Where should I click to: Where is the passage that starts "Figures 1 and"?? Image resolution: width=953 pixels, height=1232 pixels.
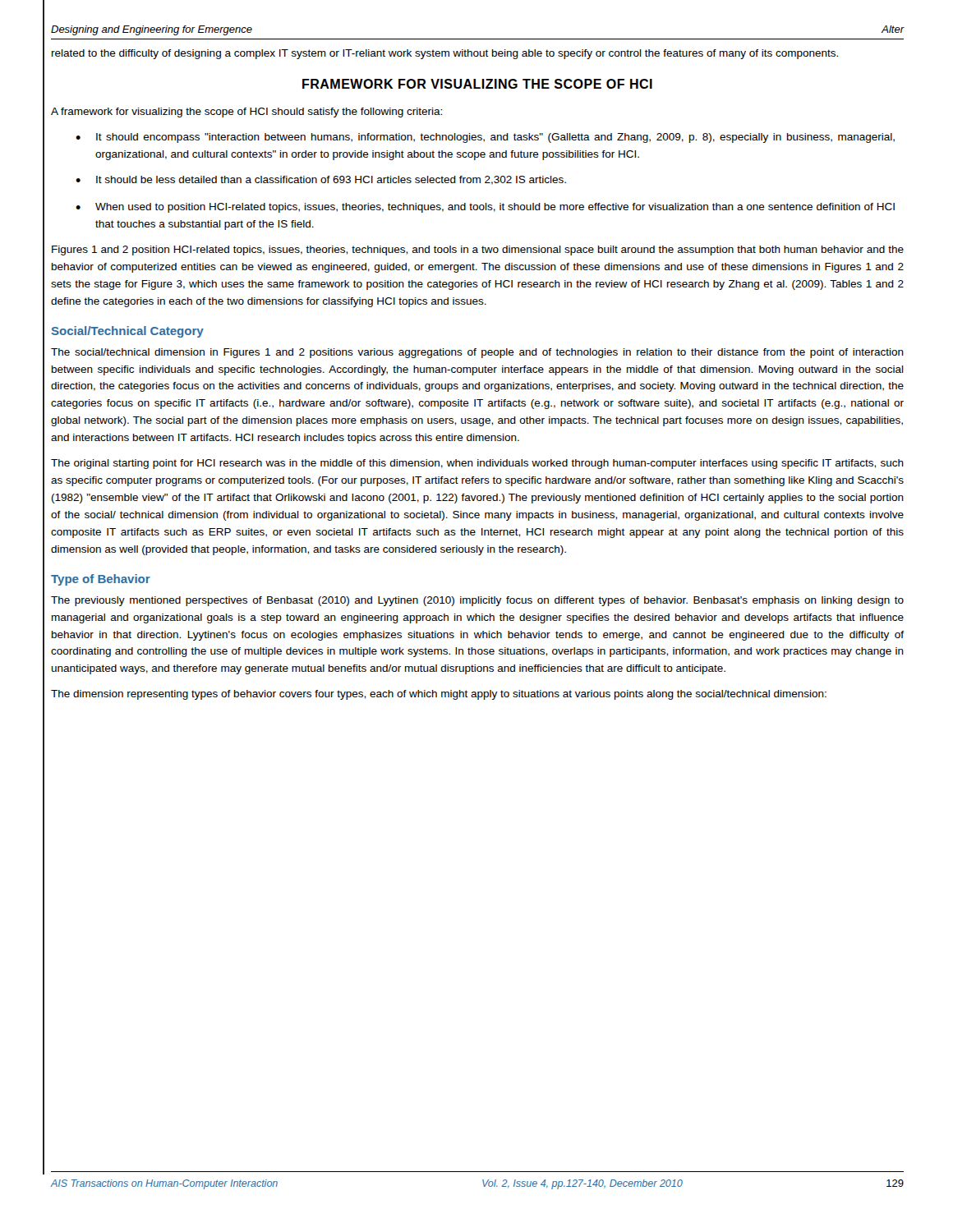tap(477, 275)
